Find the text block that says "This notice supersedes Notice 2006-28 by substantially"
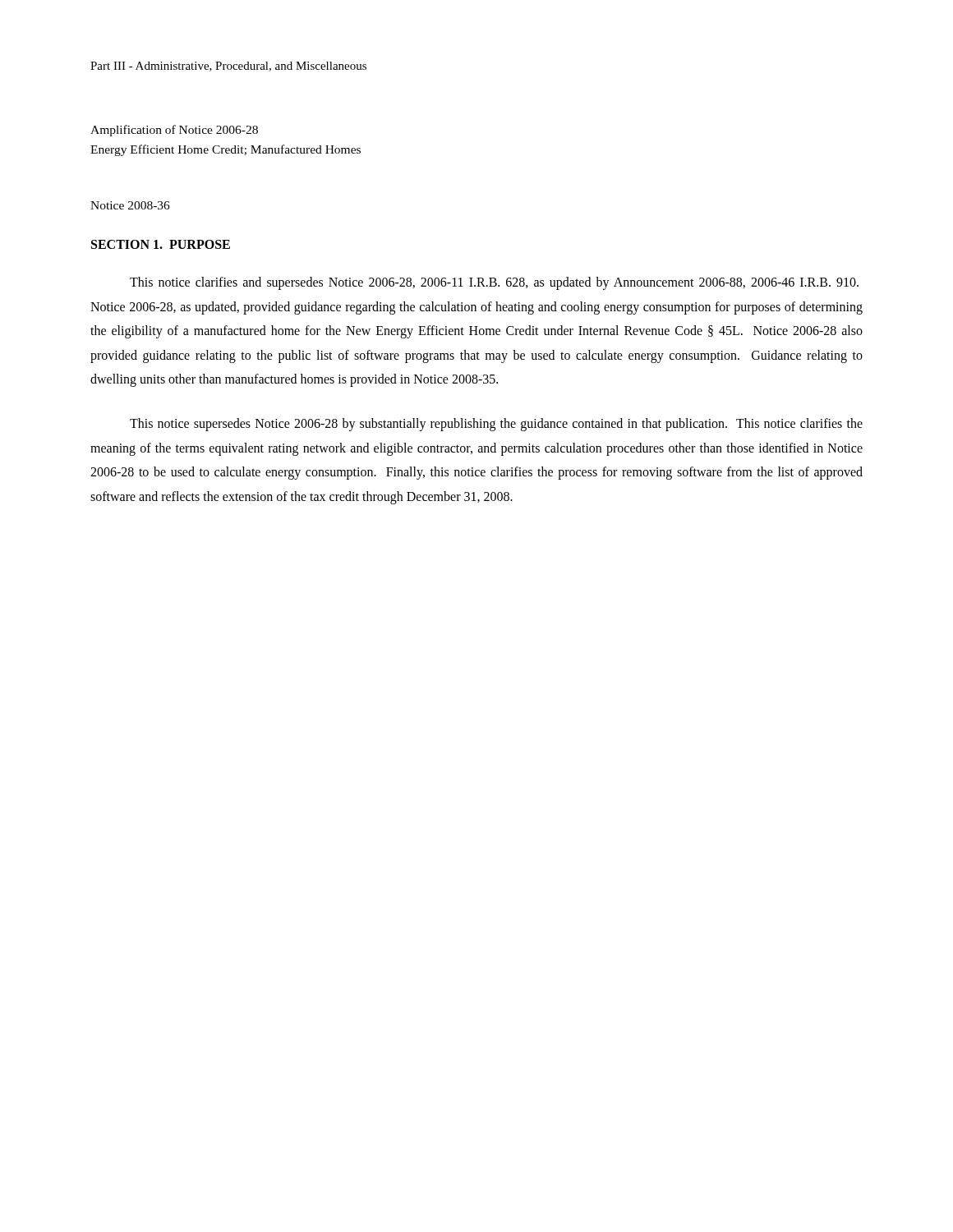 (x=476, y=460)
